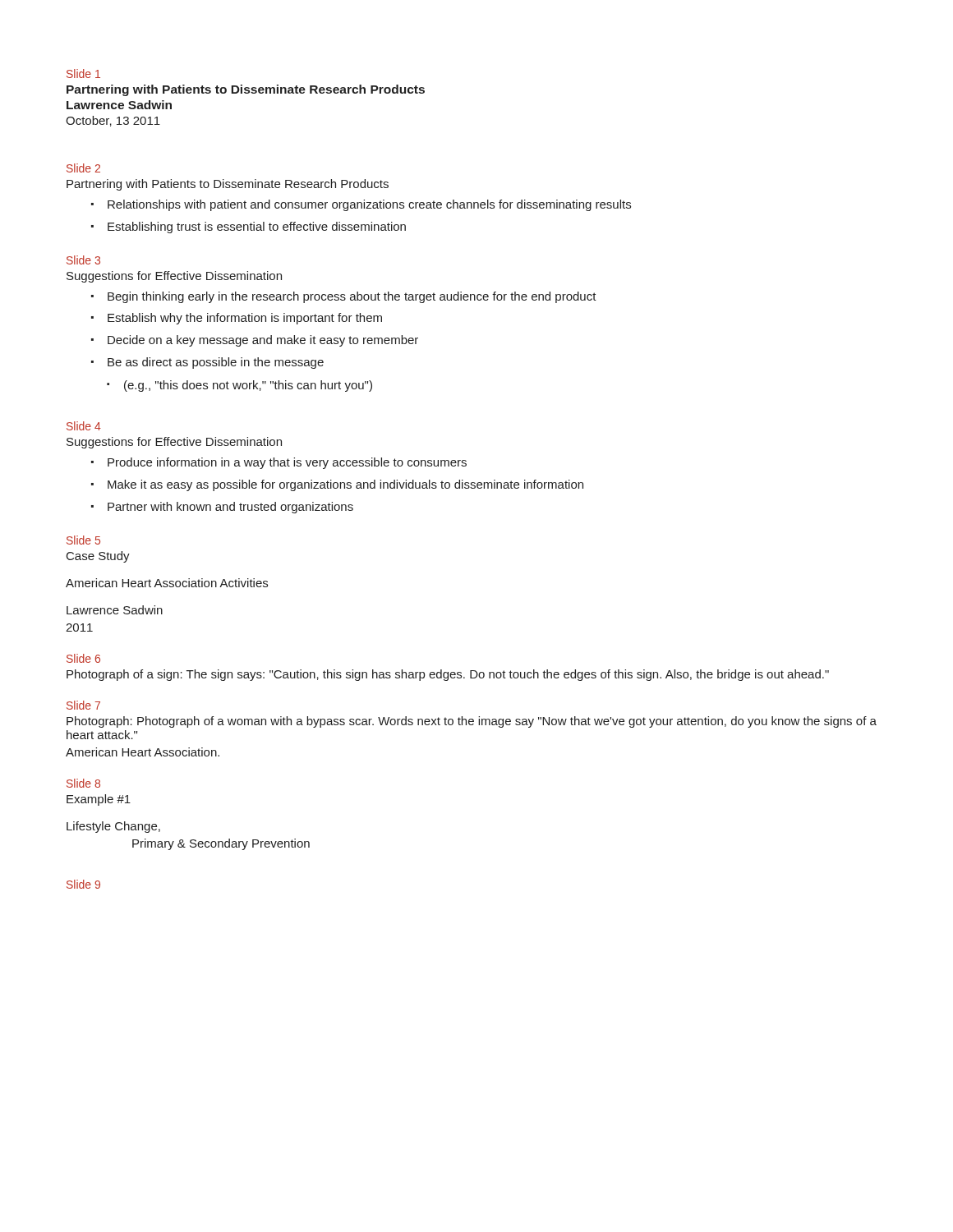Locate the text block starting "Be as direct as possible"
Image resolution: width=953 pixels, height=1232 pixels.
click(x=207, y=363)
